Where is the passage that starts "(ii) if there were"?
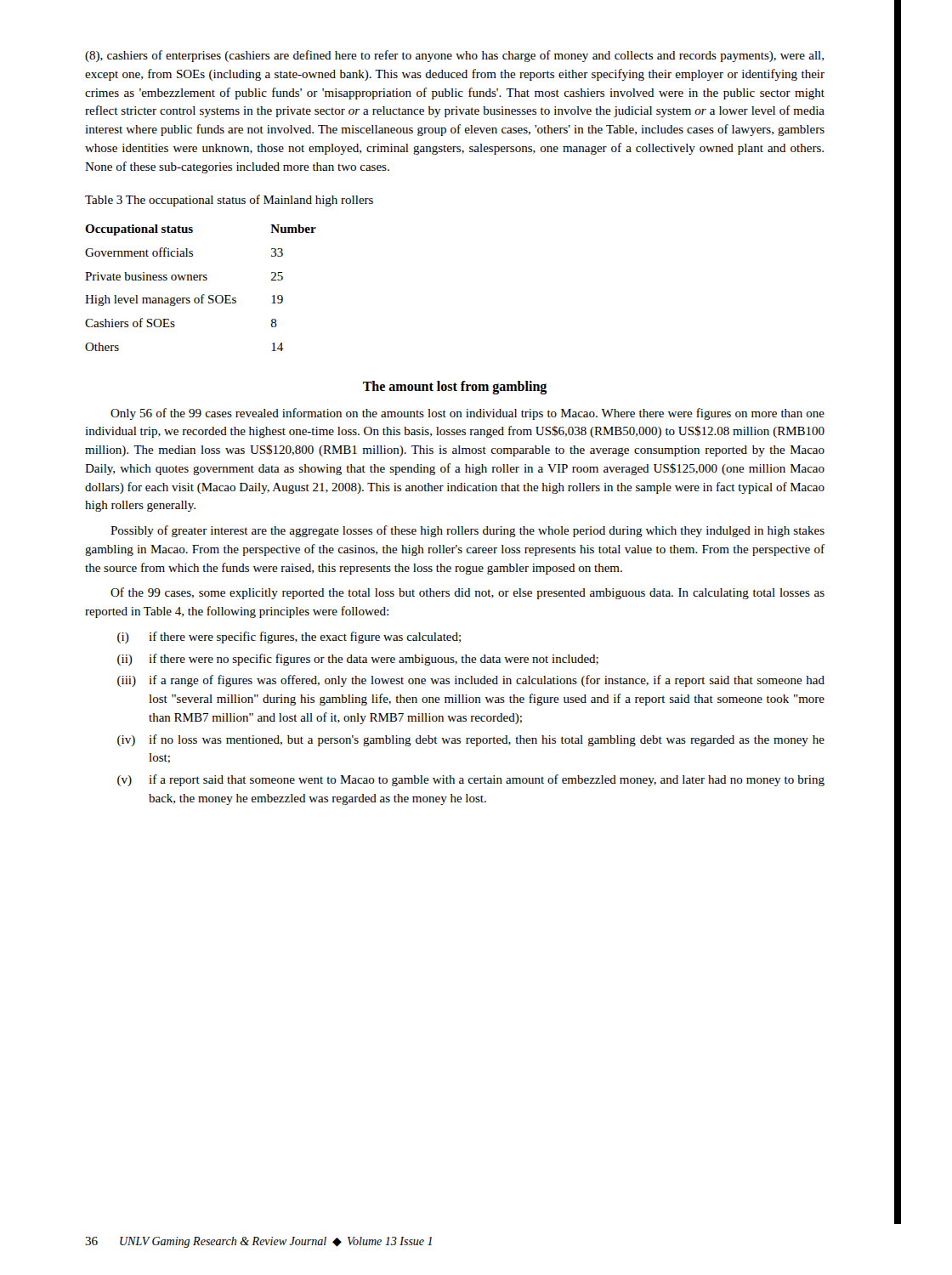 (471, 659)
